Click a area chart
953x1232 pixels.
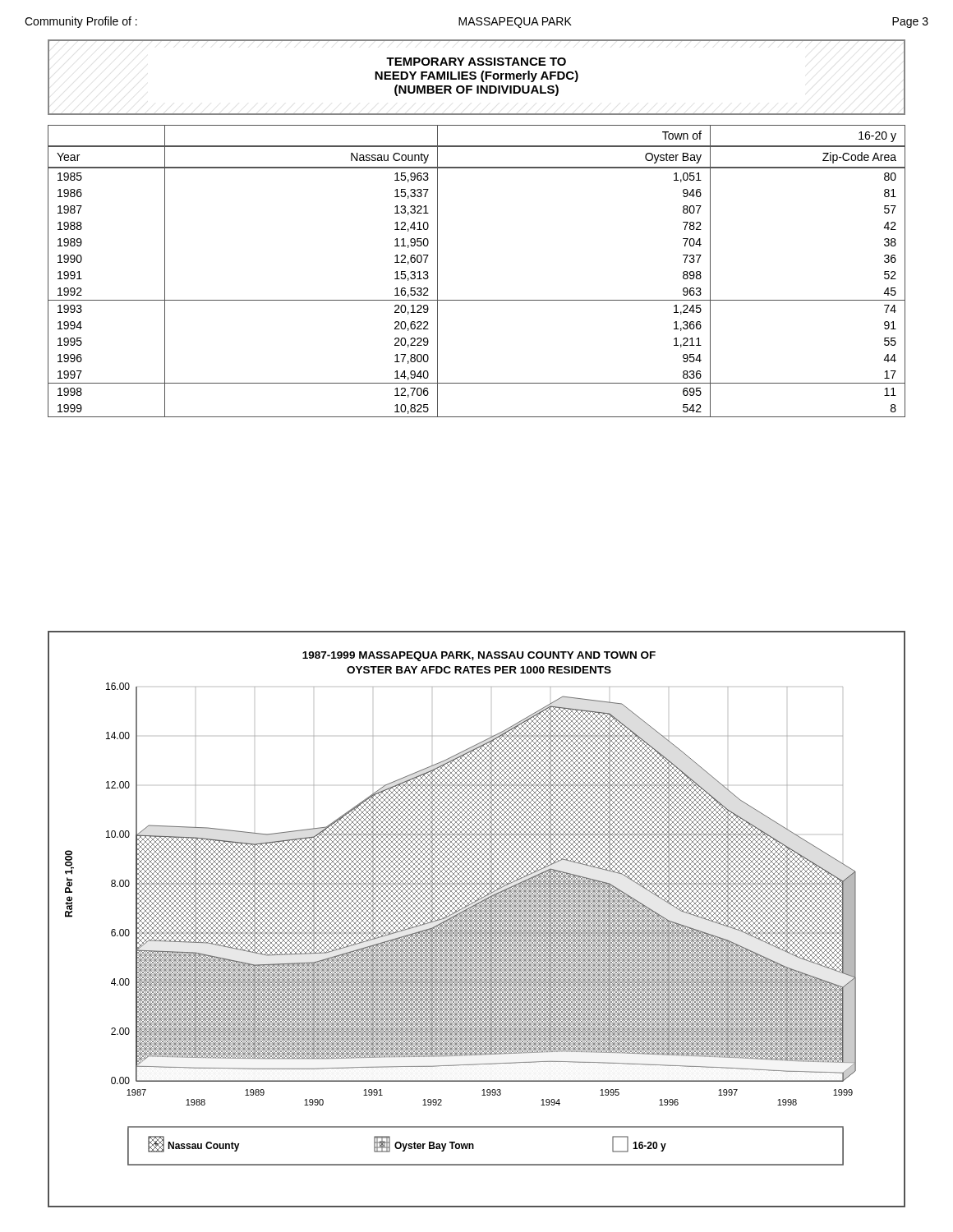(x=476, y=919)
